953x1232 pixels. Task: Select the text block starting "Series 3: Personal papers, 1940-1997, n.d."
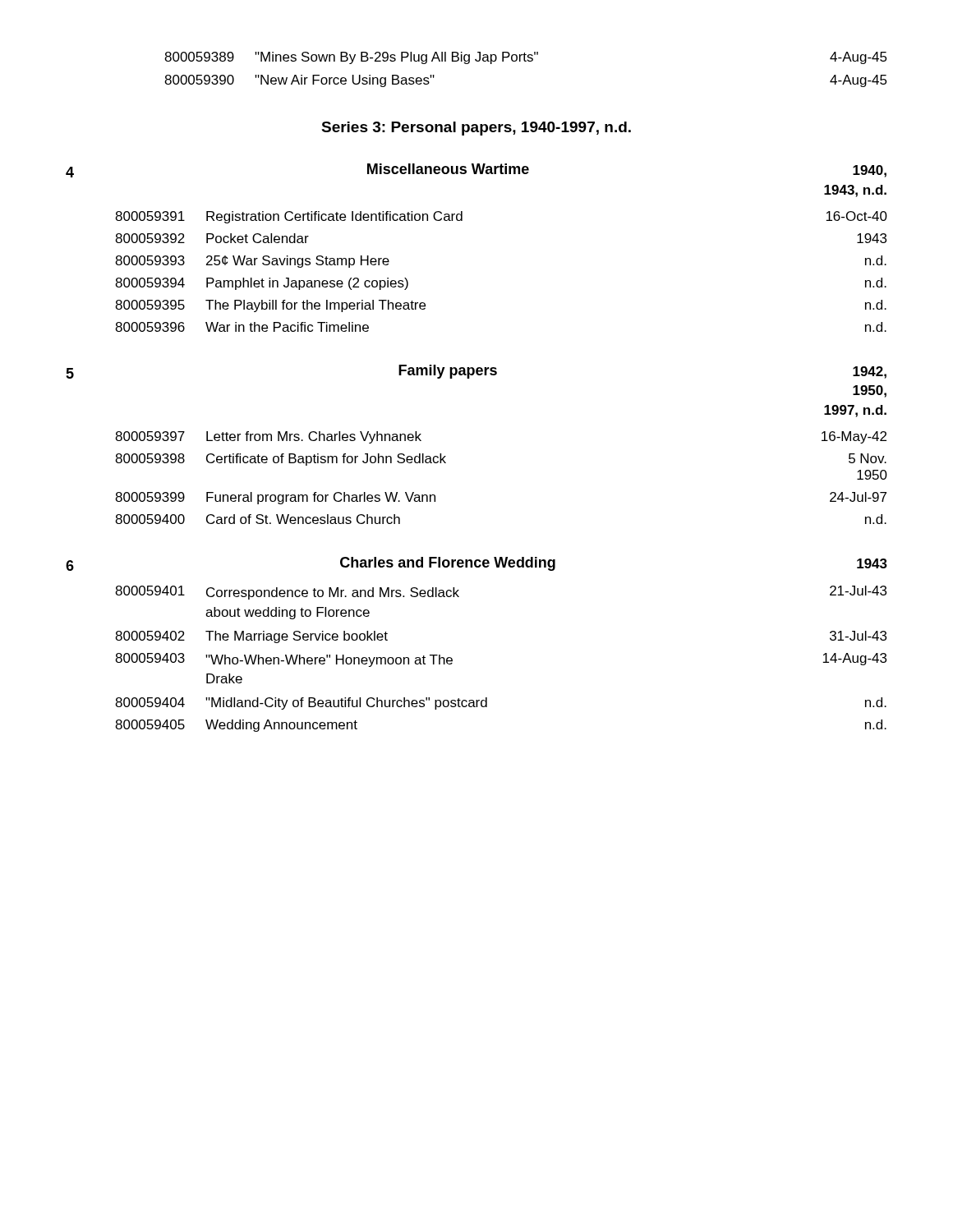[x=476, y=127]
